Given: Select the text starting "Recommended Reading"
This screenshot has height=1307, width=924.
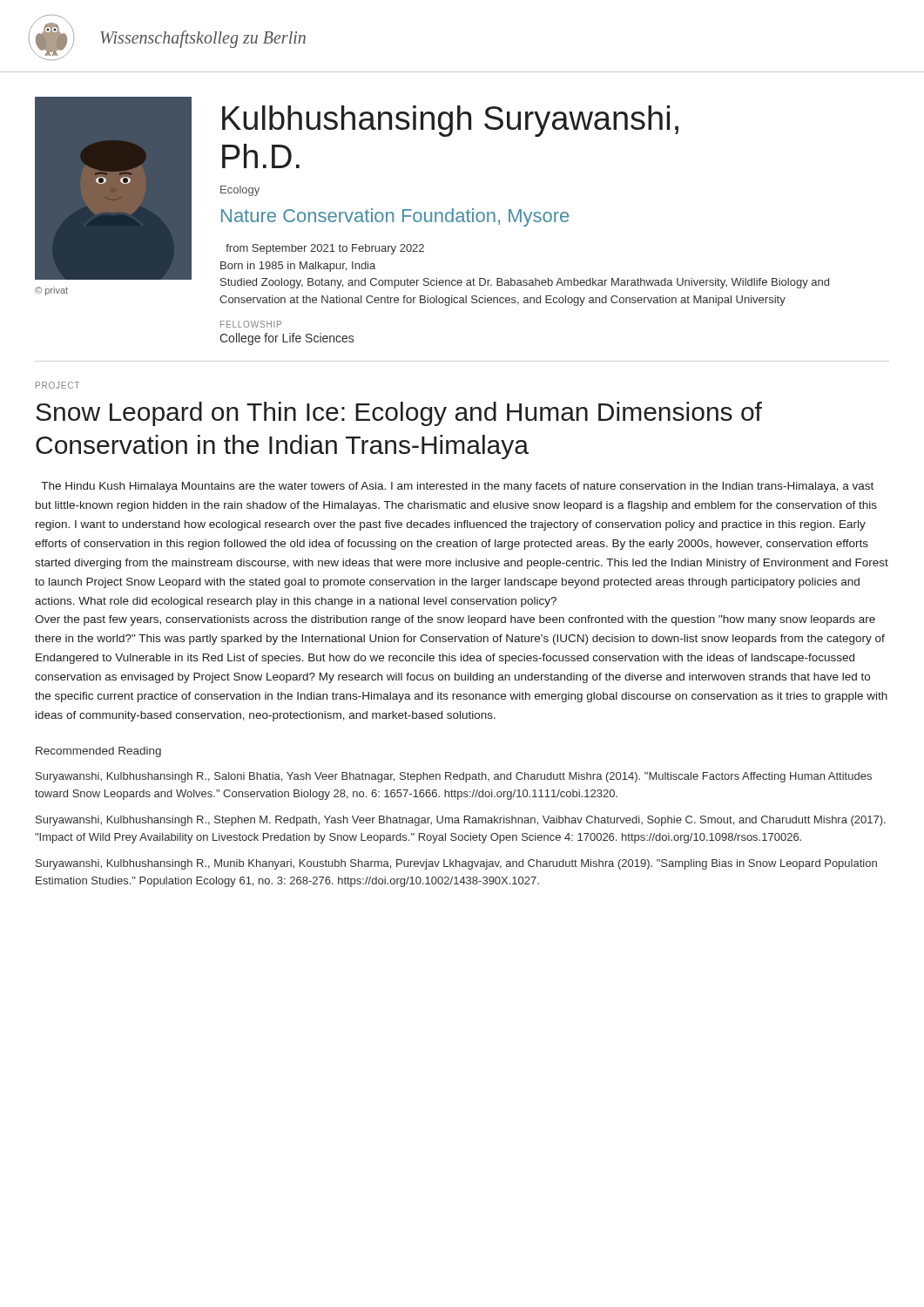Looking at the screenshot, I should click(x=98, y=750).
